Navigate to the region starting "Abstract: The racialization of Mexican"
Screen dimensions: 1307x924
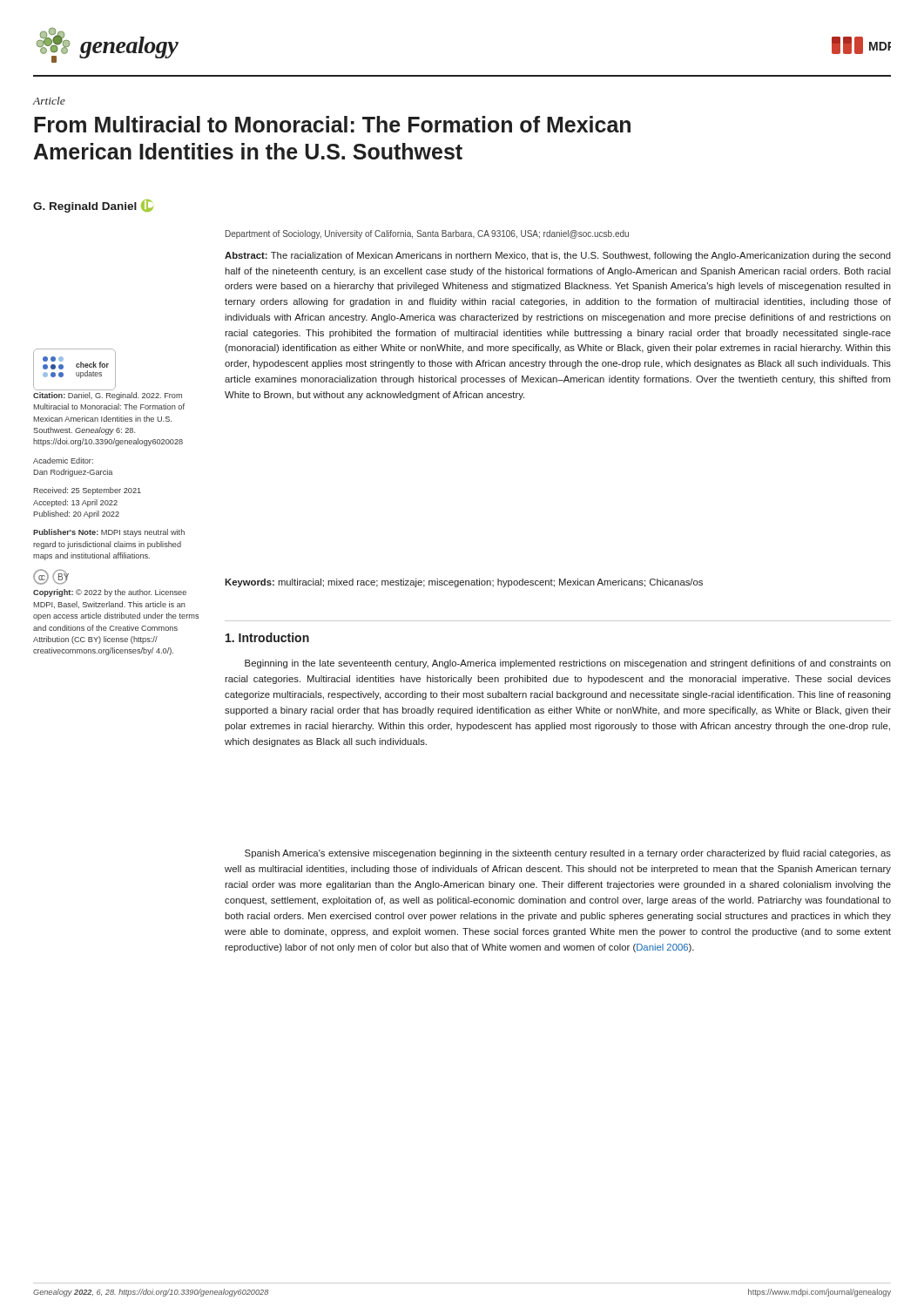pyautogui.click(x=558, y=326)
